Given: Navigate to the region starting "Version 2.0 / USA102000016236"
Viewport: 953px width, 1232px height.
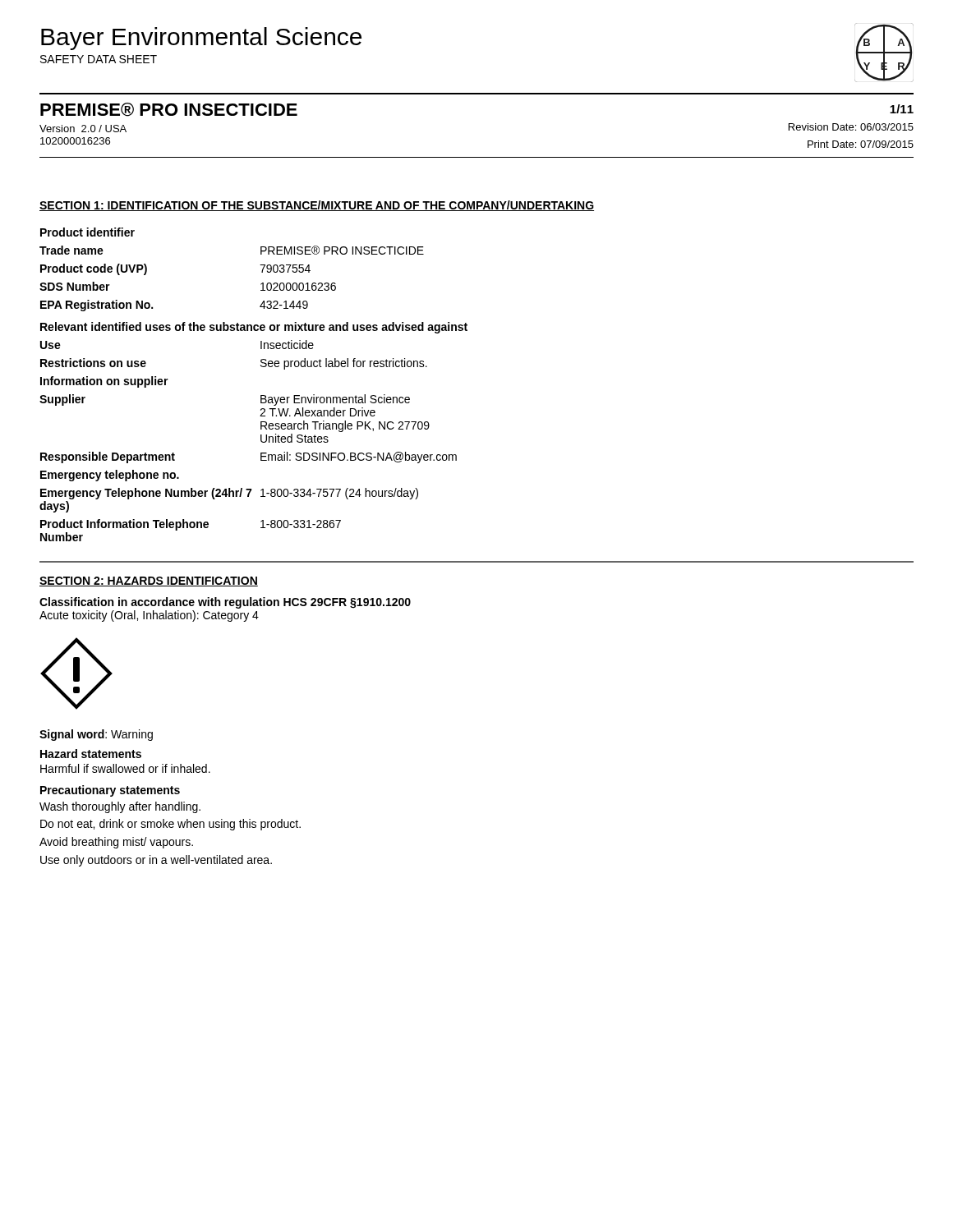Looking at the screenshot, I should (x=83, y=135).
